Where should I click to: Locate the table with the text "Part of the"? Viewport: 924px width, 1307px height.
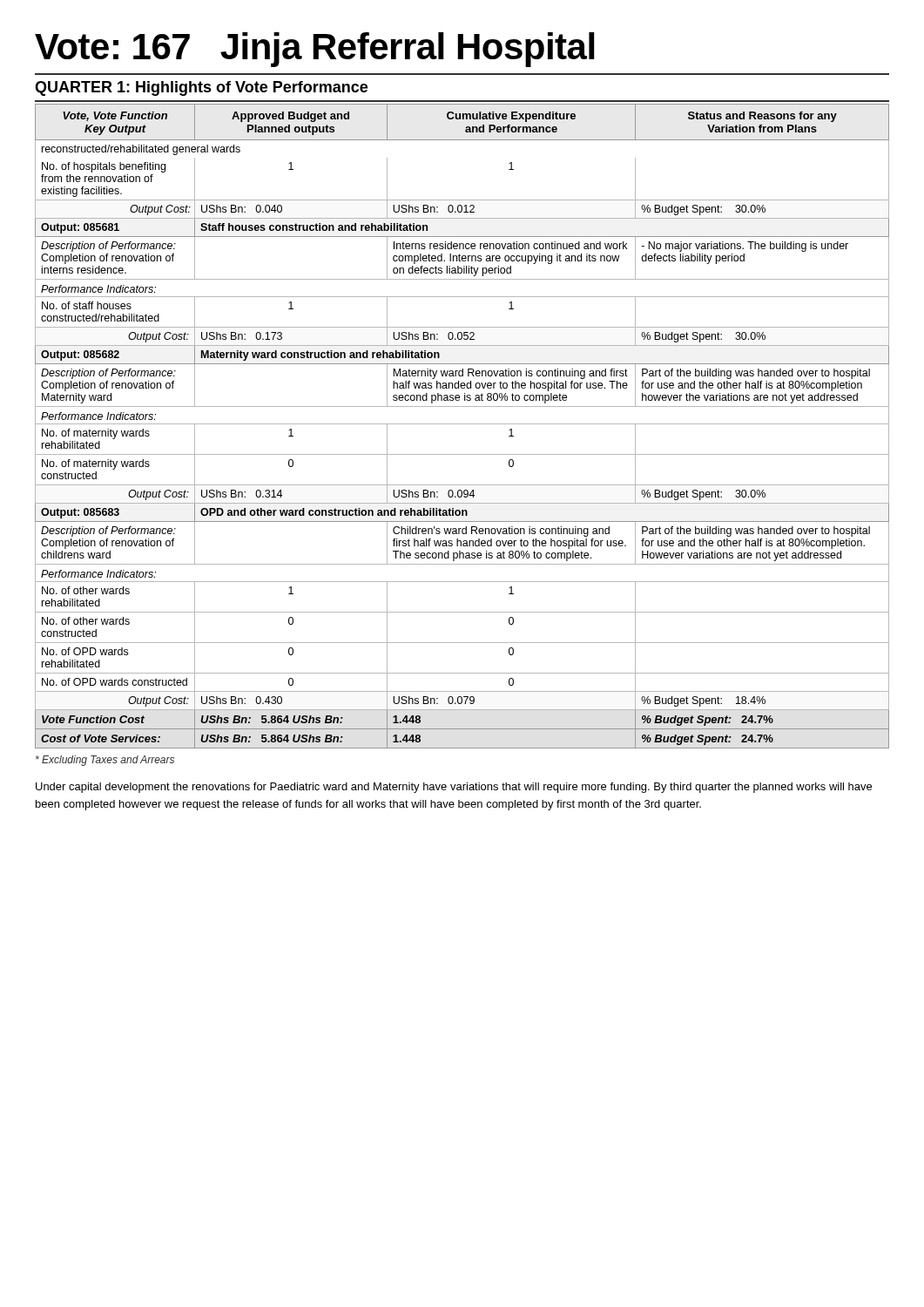click(x=462, y=426)
